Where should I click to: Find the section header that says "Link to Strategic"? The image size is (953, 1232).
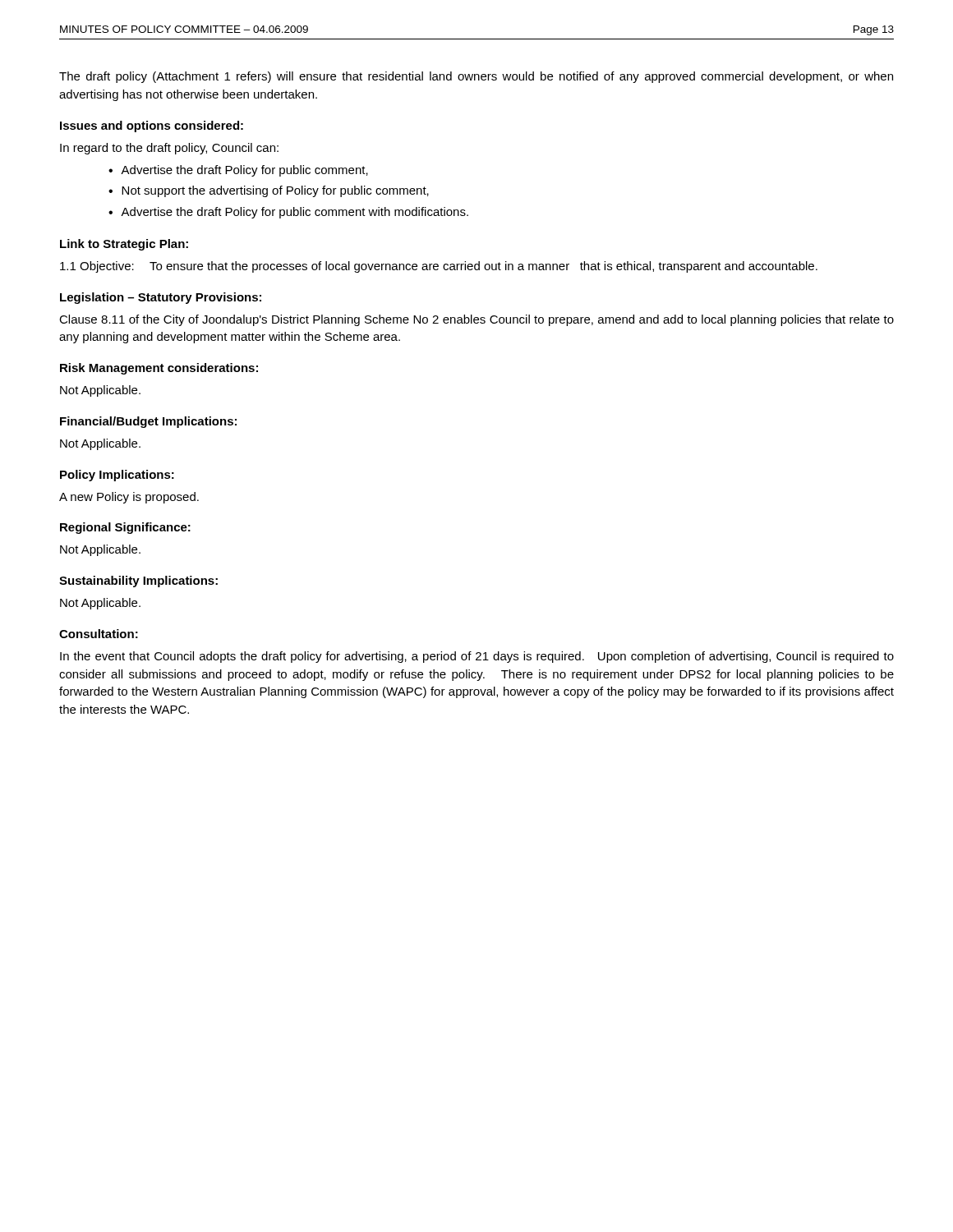[x=124, y=243]
